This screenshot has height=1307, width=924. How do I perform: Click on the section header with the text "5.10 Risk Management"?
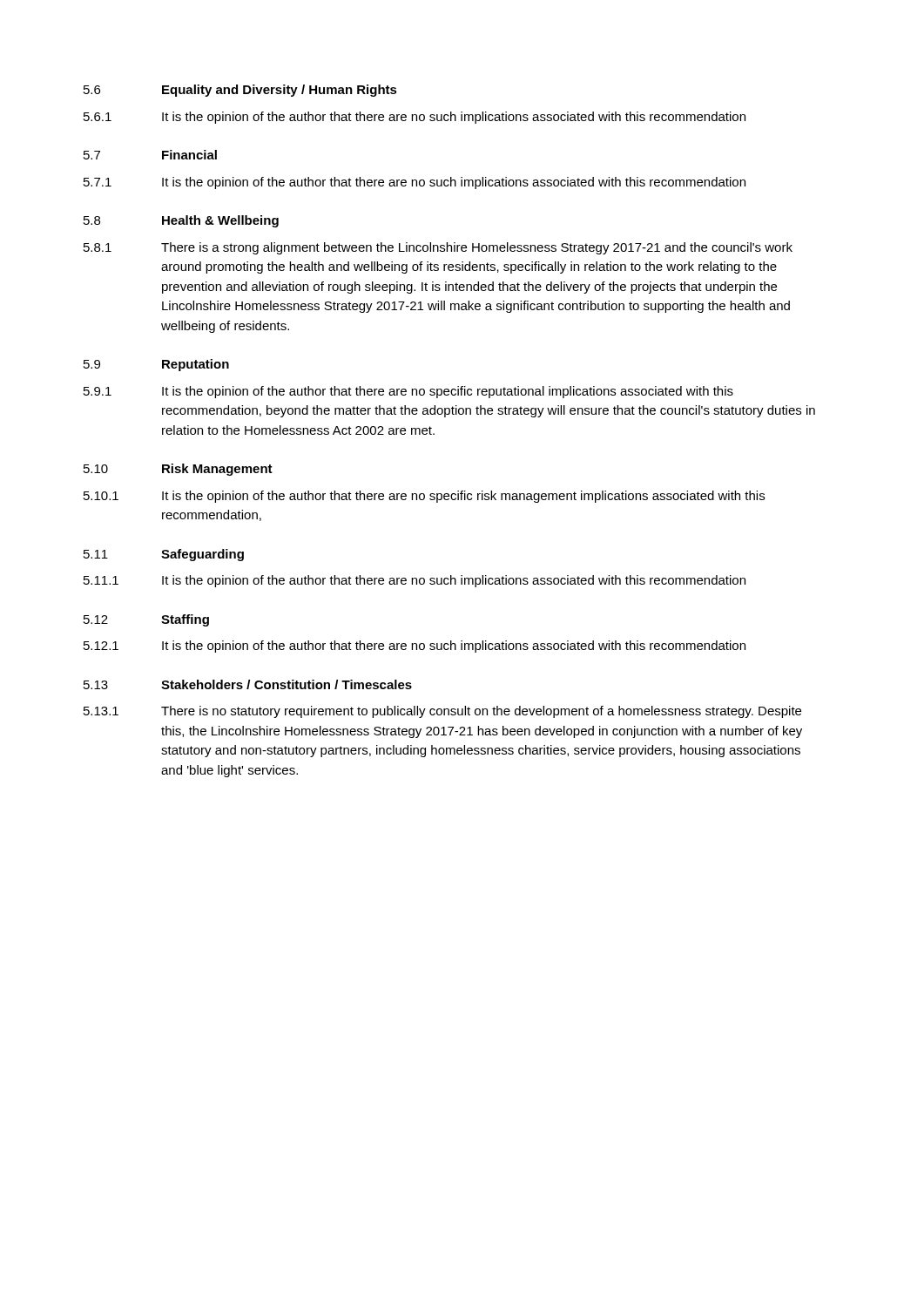[178, 470]
